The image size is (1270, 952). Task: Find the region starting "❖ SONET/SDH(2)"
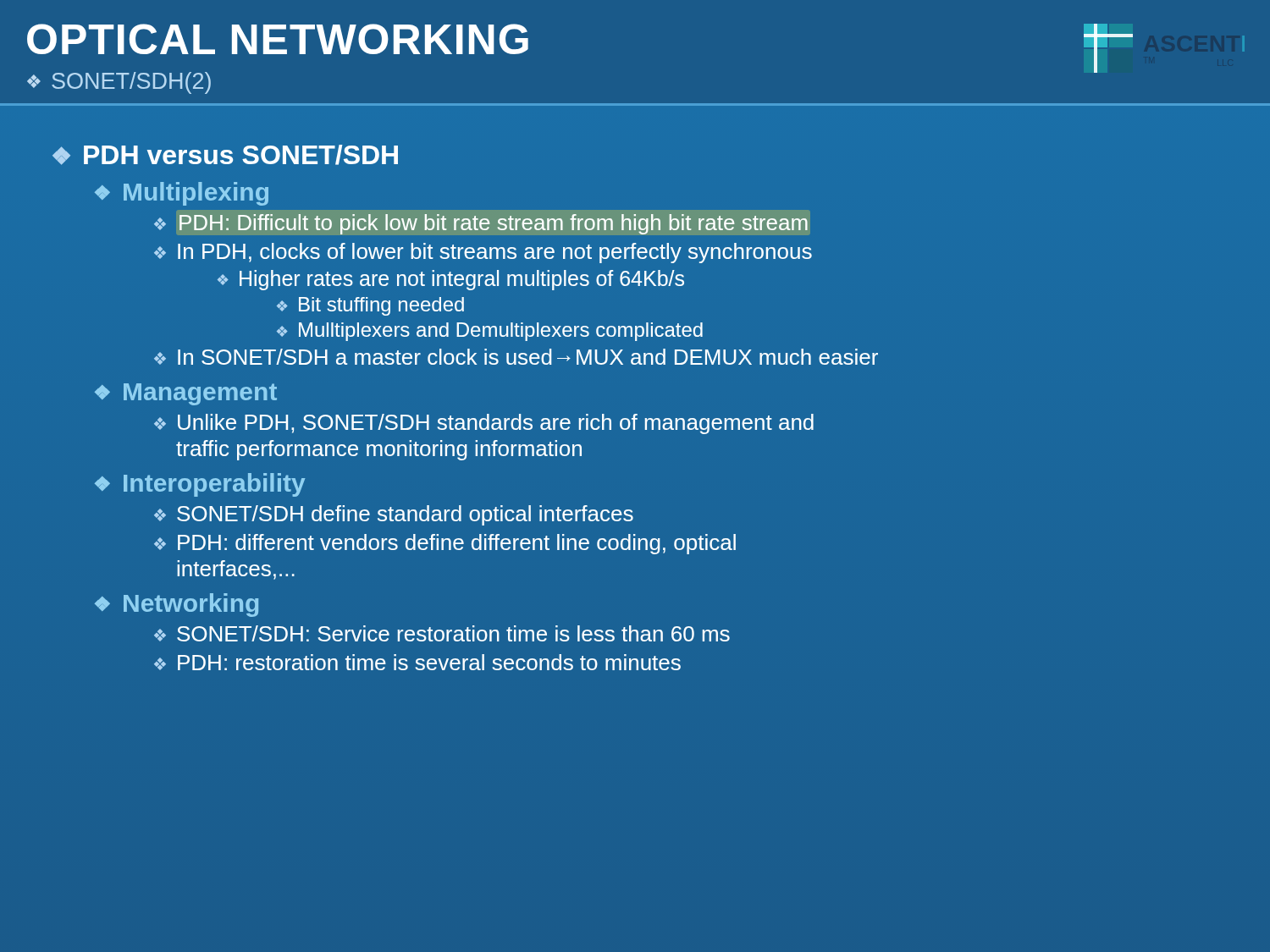pyautogui.click(x=119, y=81)
